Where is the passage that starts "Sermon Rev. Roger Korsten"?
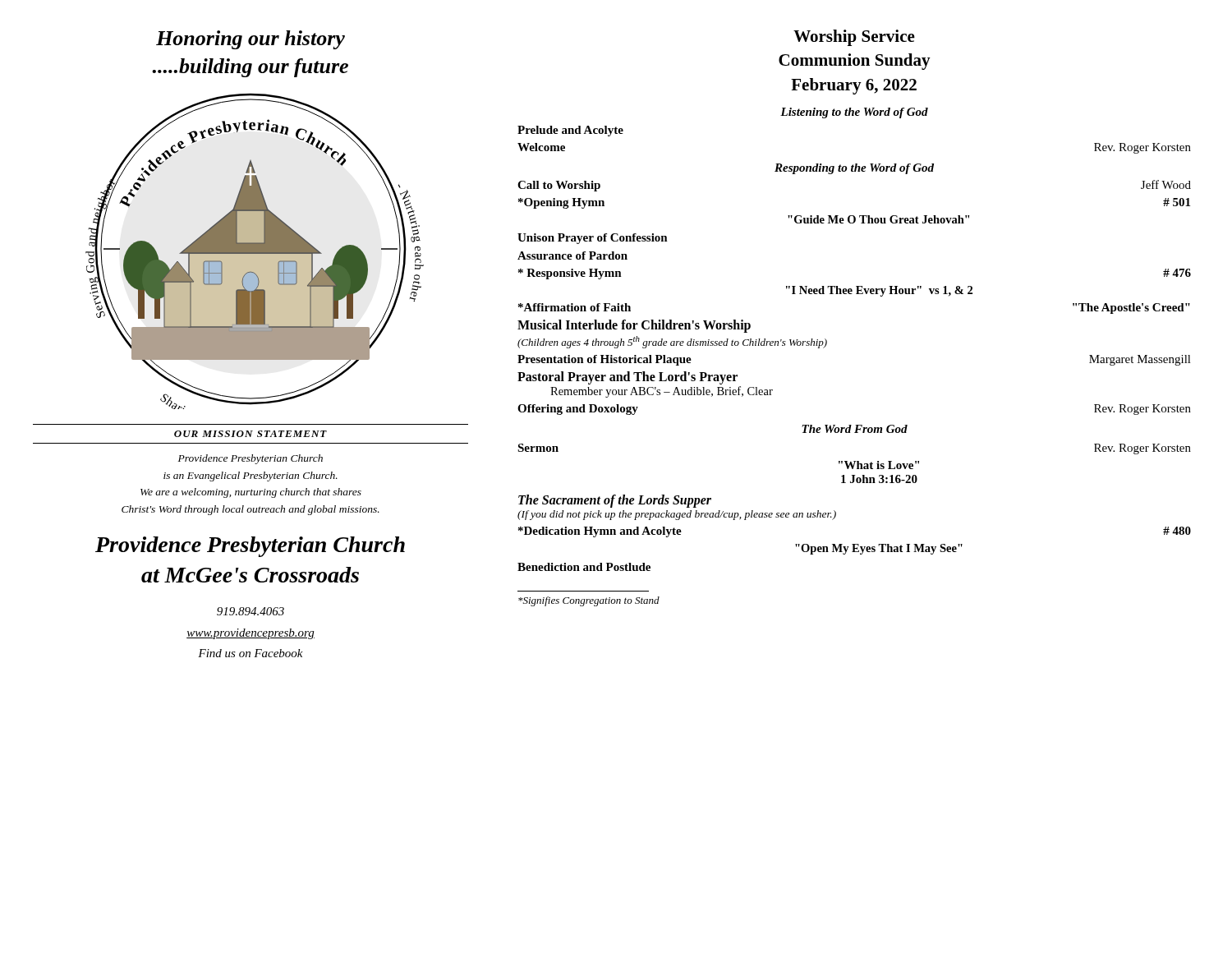Viewport: 1232px width, 953px height. pyautogui.click(x=854, y=463)
